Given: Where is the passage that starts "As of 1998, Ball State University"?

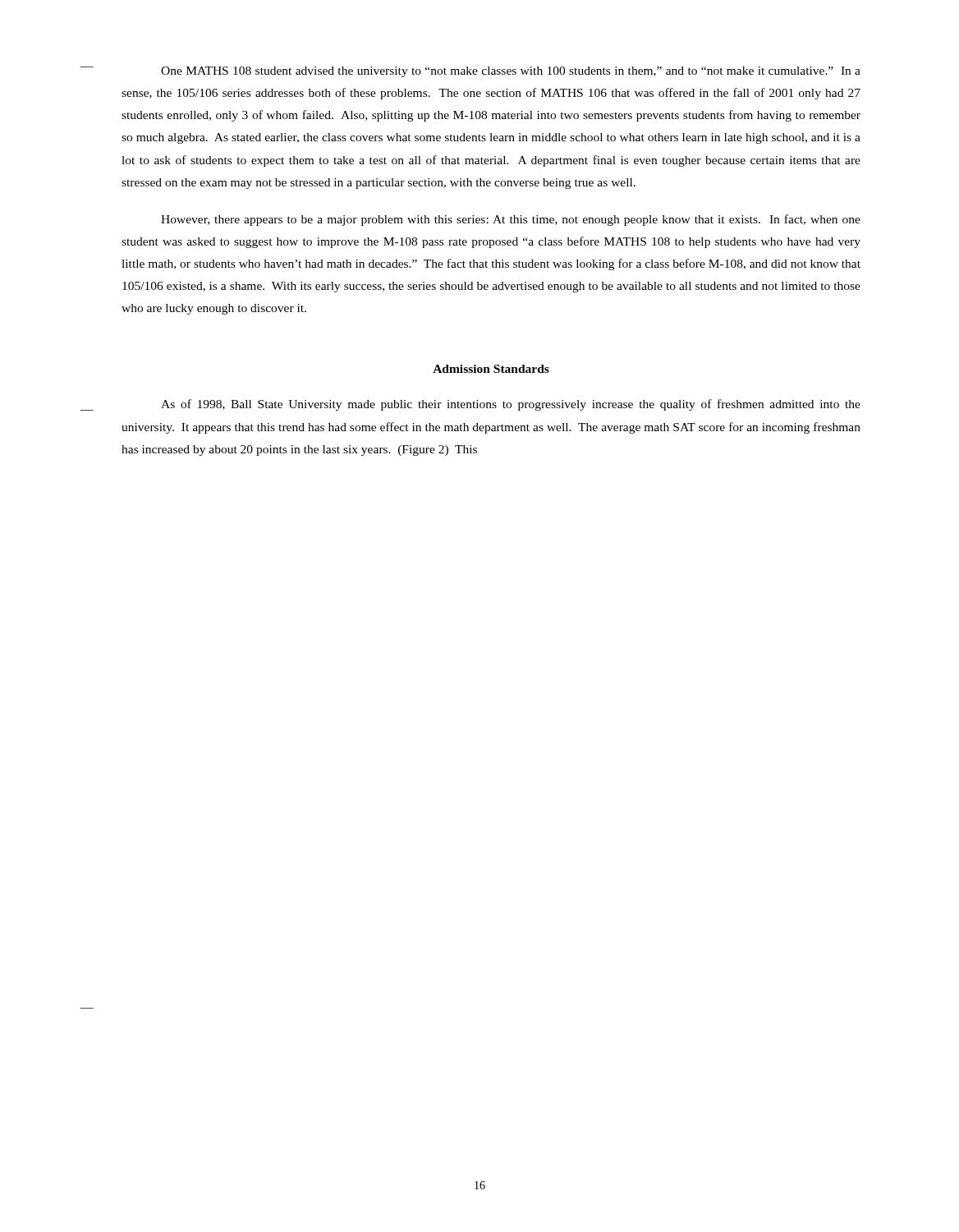Looking at the screenshot, I should 491,426.
